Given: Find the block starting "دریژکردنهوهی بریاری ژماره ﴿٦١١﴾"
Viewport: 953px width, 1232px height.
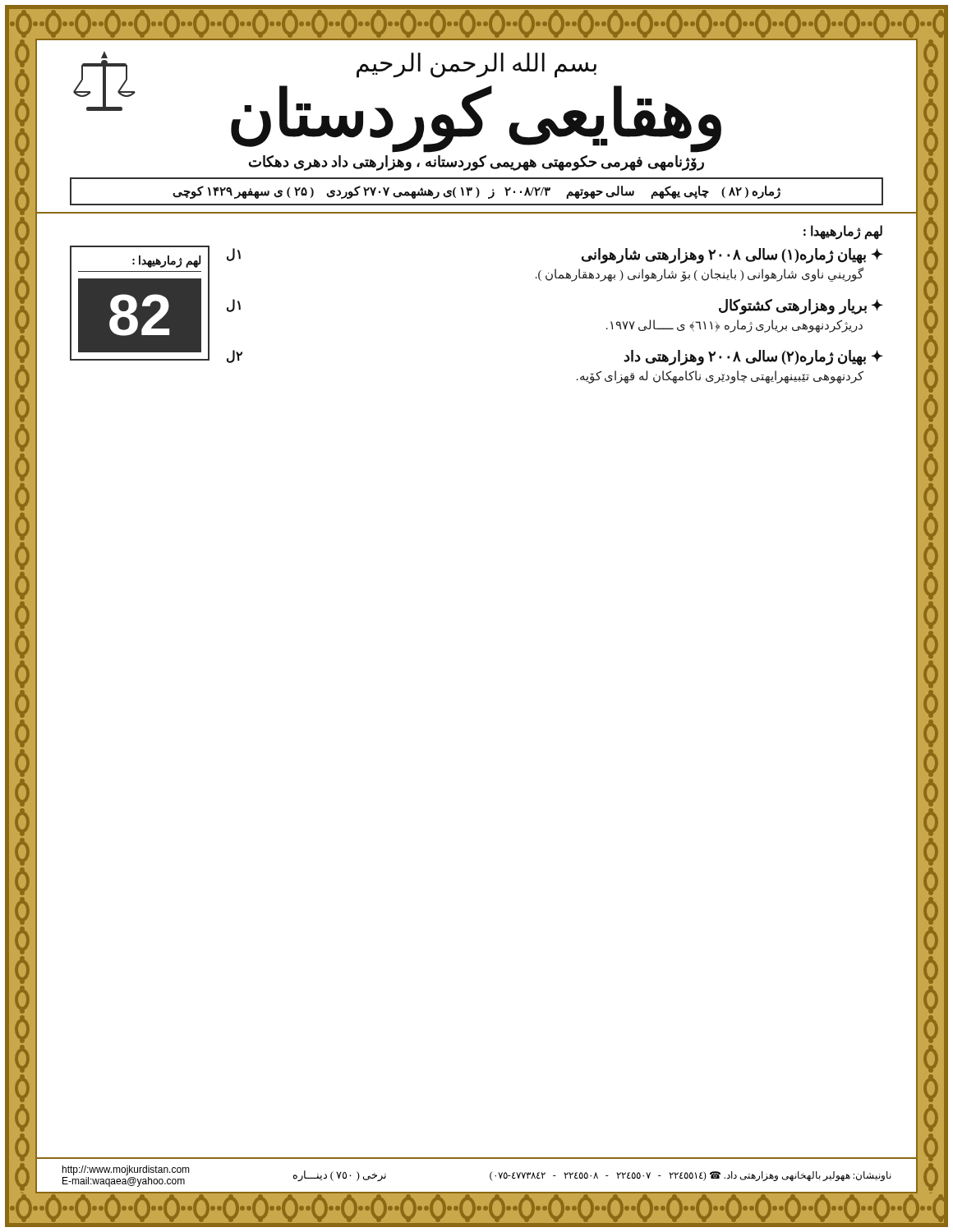Looking at the screenshot, I should point(734,325).
